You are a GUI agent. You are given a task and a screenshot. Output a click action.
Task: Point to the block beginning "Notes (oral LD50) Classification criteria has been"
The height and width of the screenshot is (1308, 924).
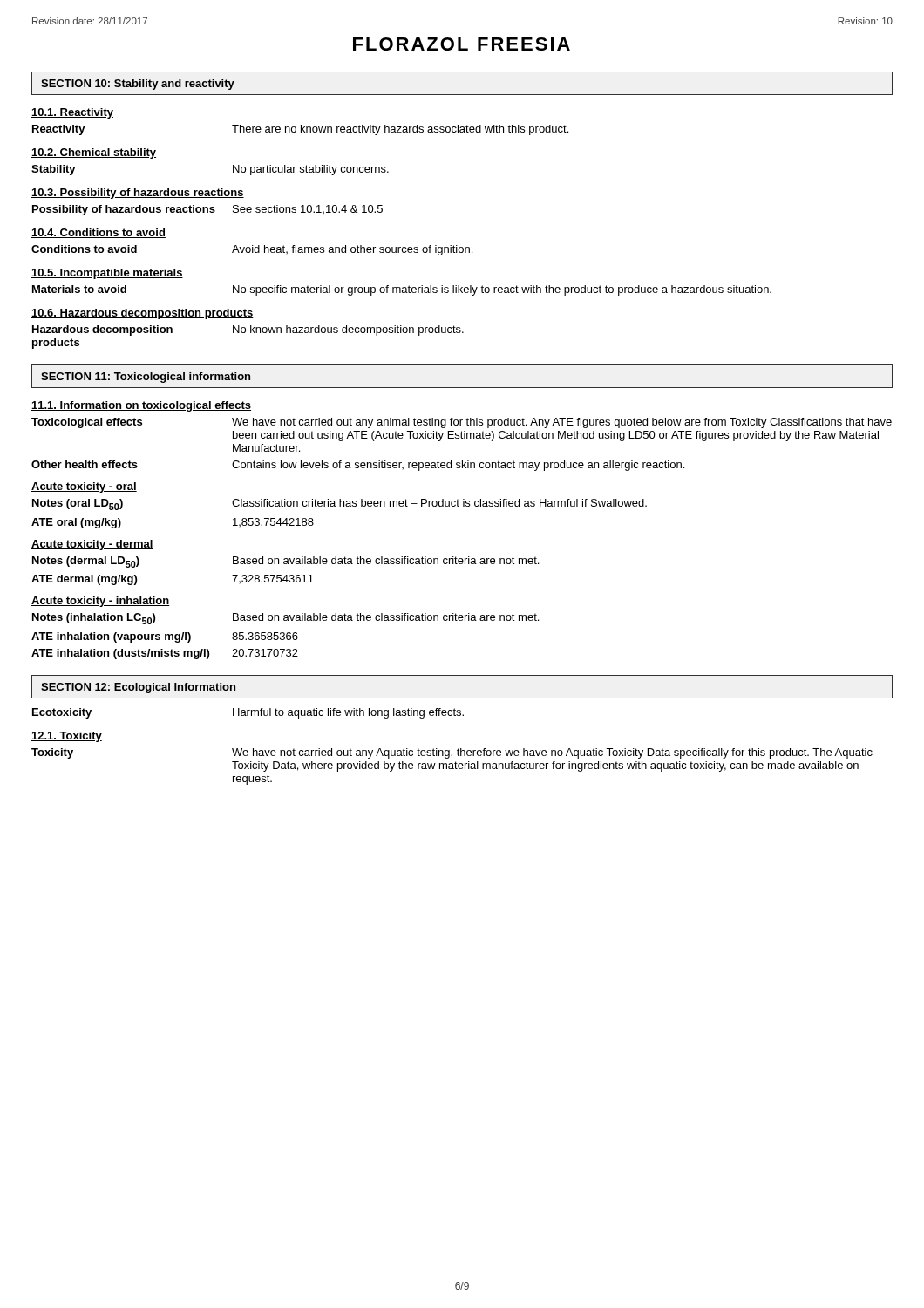tap(462, 504)
